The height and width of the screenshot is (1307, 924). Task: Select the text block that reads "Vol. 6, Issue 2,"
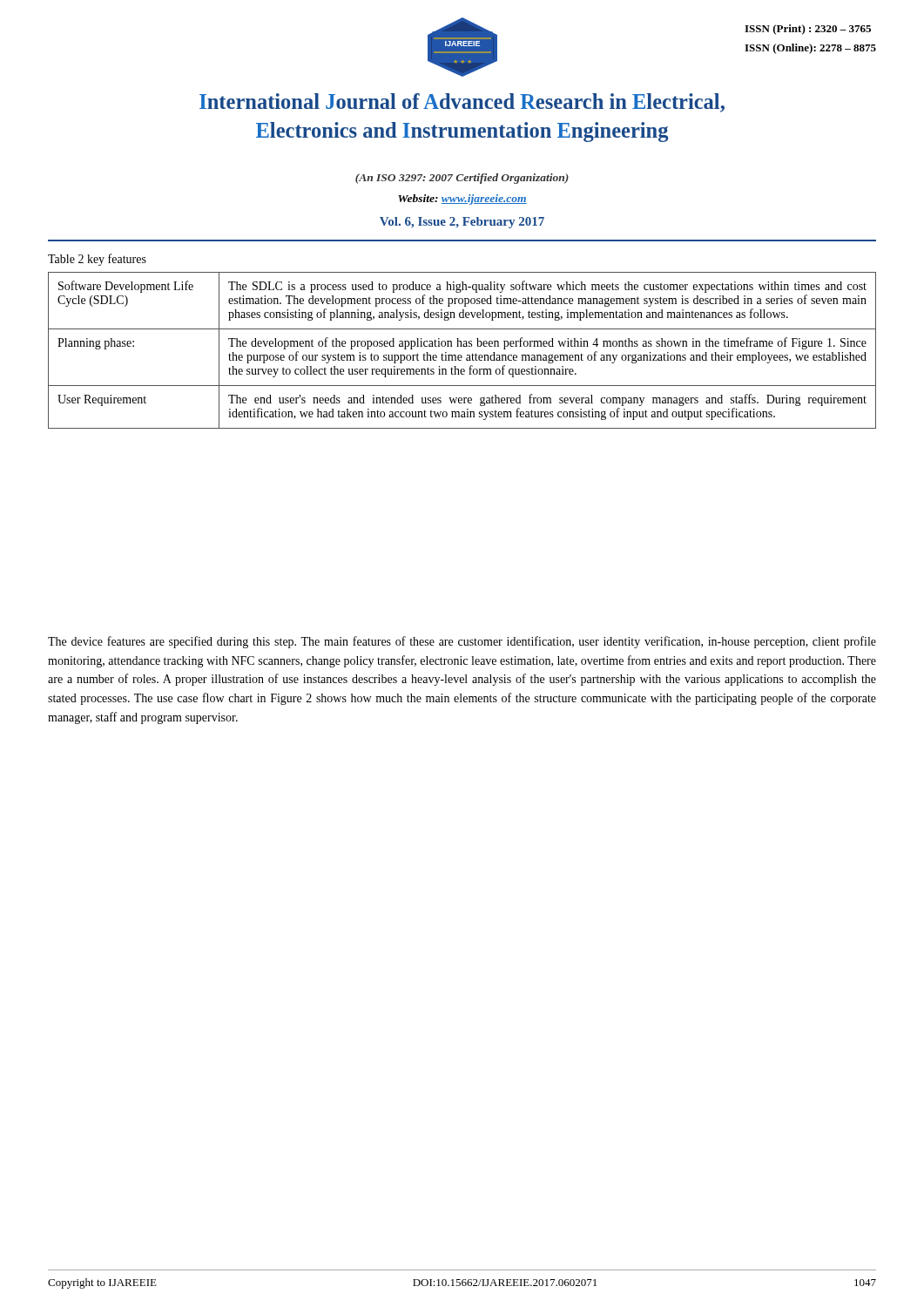coord(462,221)
